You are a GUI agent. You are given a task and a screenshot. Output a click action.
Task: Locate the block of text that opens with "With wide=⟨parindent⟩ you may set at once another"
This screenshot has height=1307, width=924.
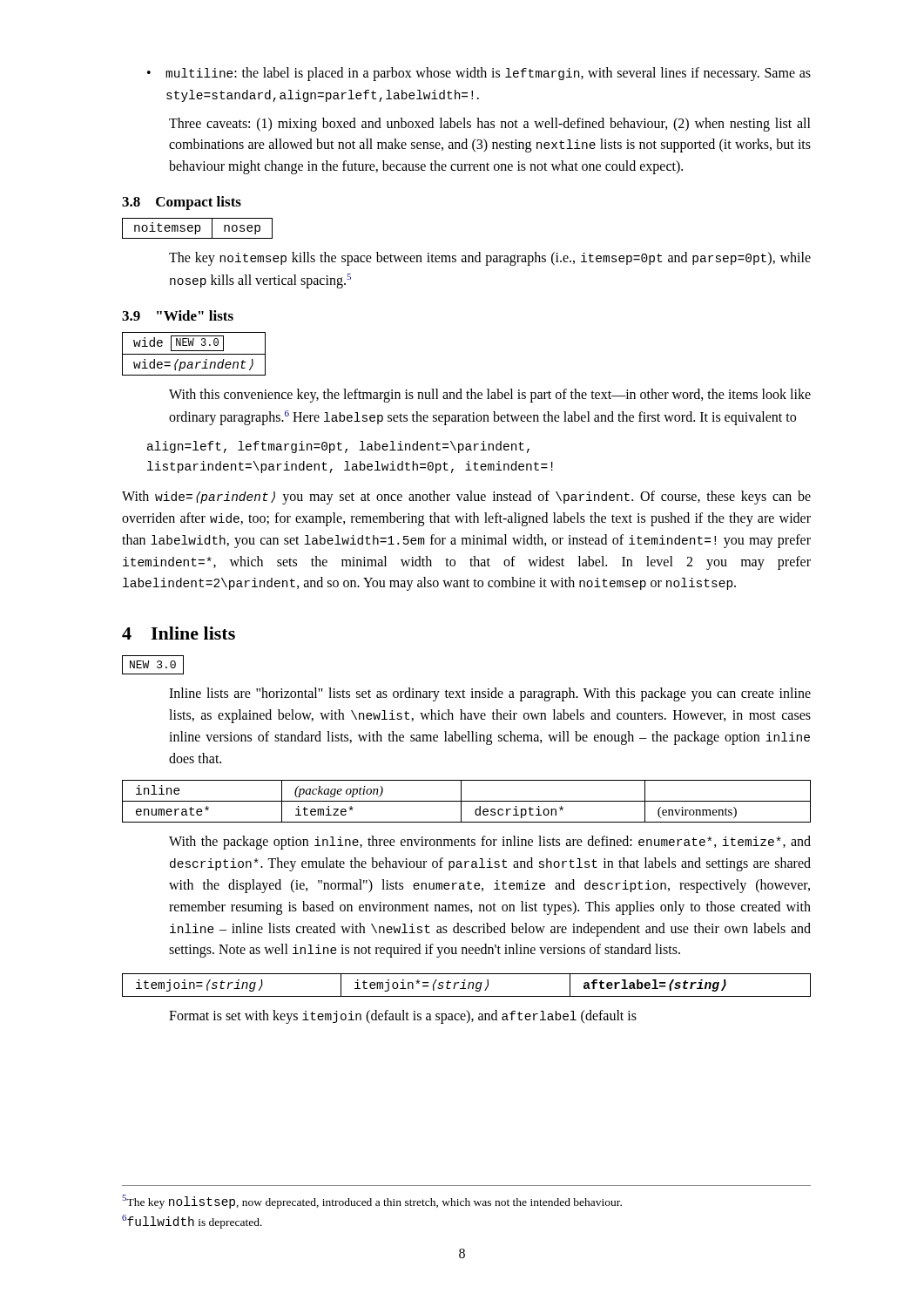(466, 540)
